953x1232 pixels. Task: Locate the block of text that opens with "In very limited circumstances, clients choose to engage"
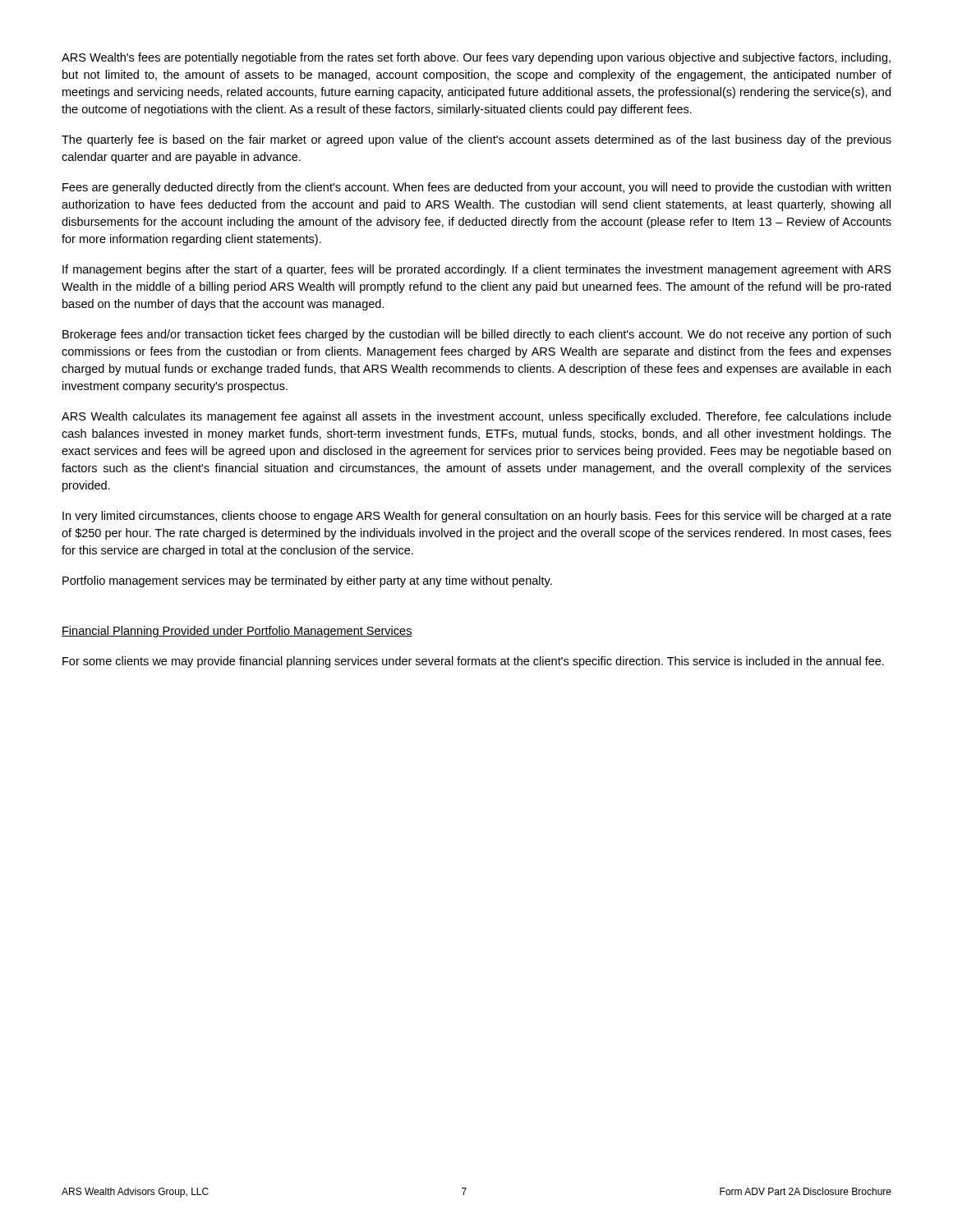click(476, 533)
